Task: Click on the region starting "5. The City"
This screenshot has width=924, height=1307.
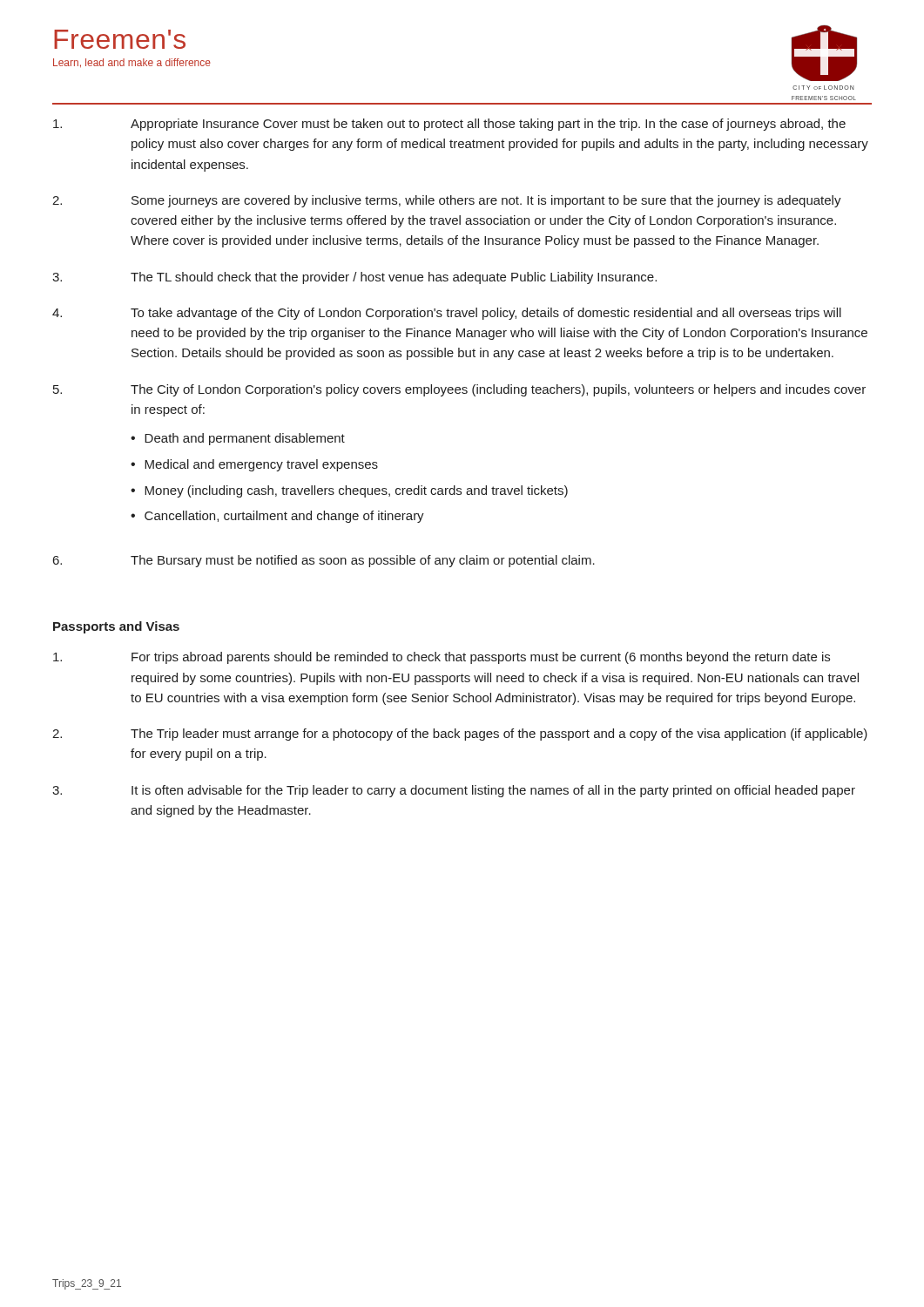Action: pyautogui.click(x=459, y=390)
